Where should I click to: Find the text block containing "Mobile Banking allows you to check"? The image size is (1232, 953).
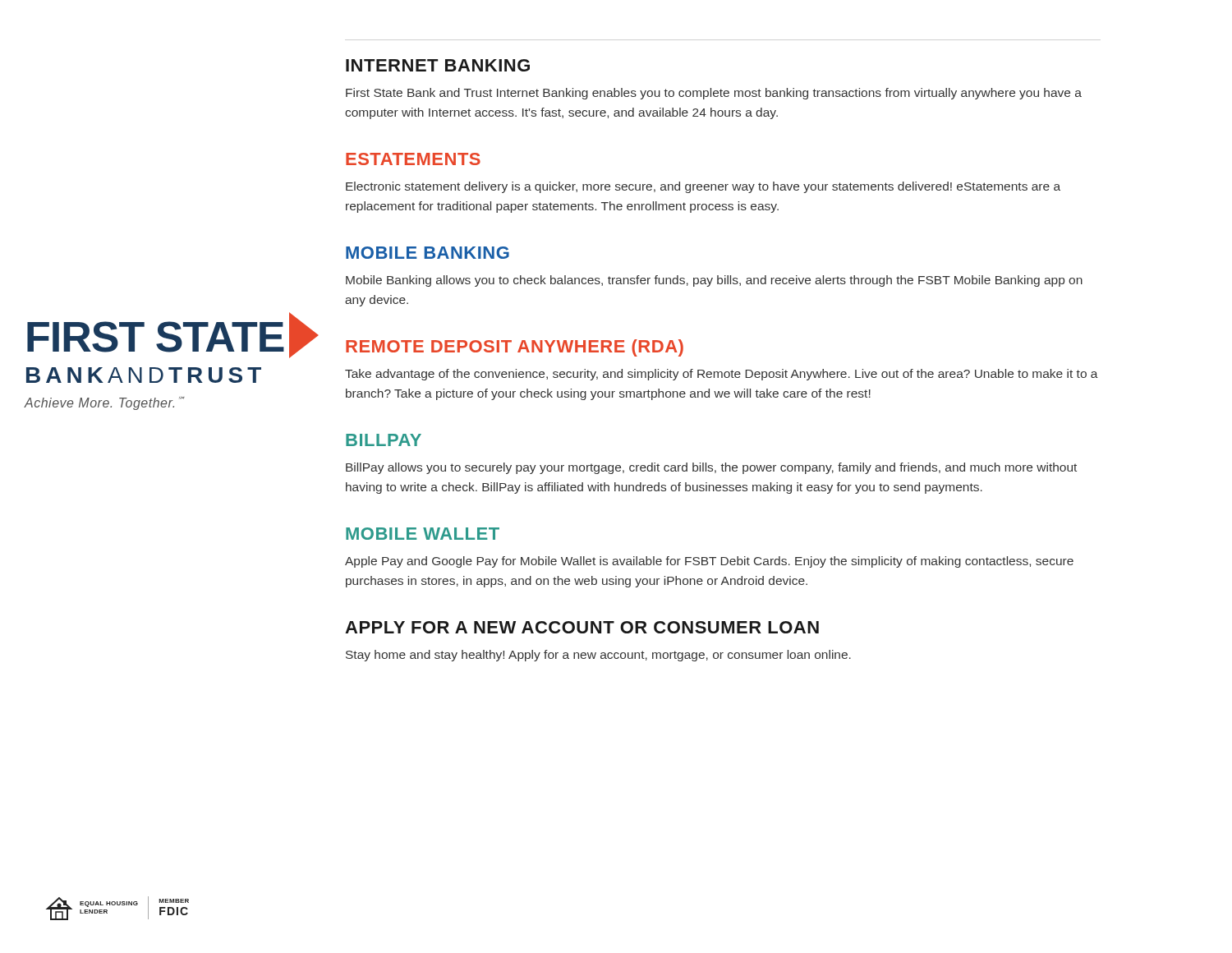tap(723, 290)
